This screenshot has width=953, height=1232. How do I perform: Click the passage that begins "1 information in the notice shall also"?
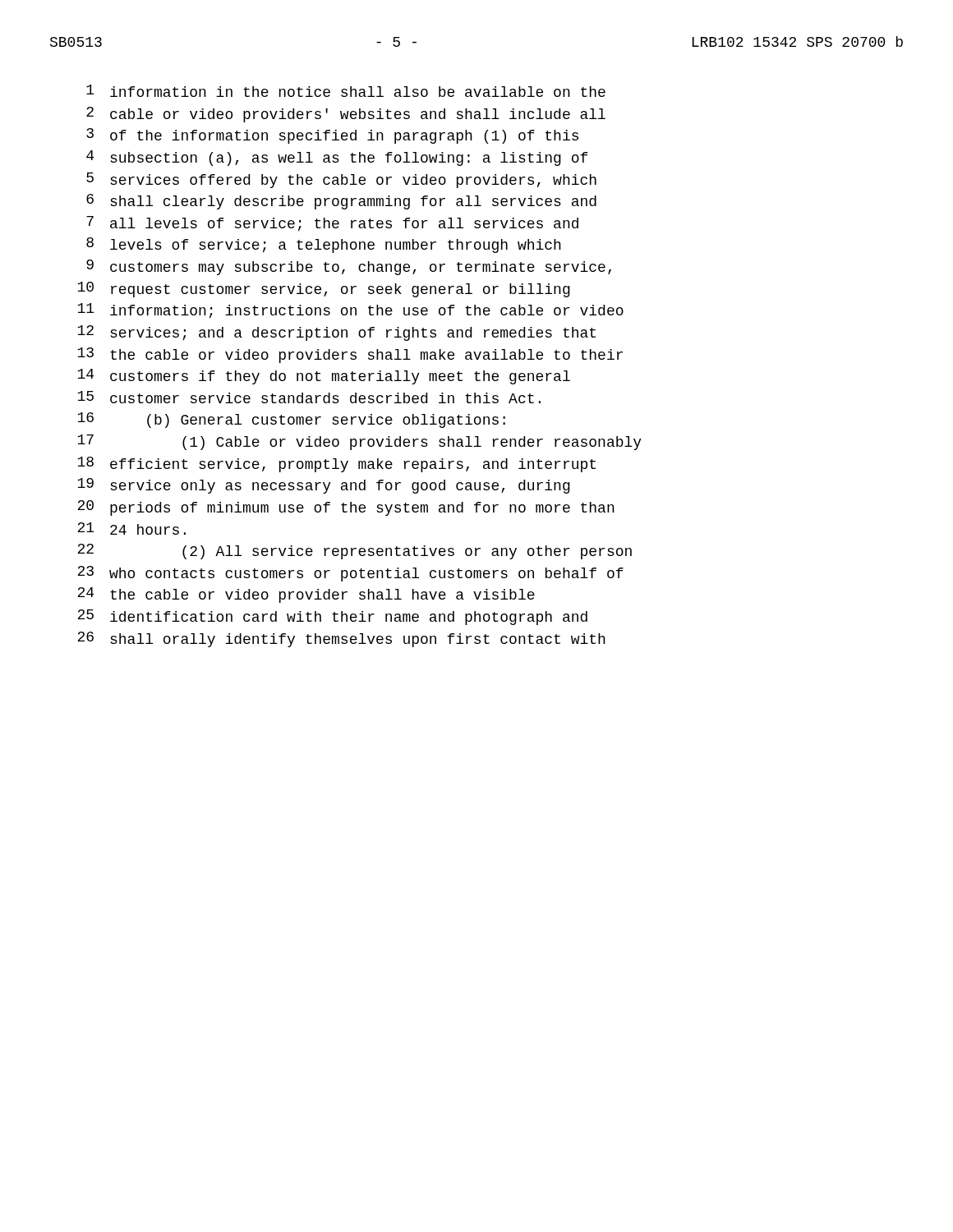tap(476, 93)
